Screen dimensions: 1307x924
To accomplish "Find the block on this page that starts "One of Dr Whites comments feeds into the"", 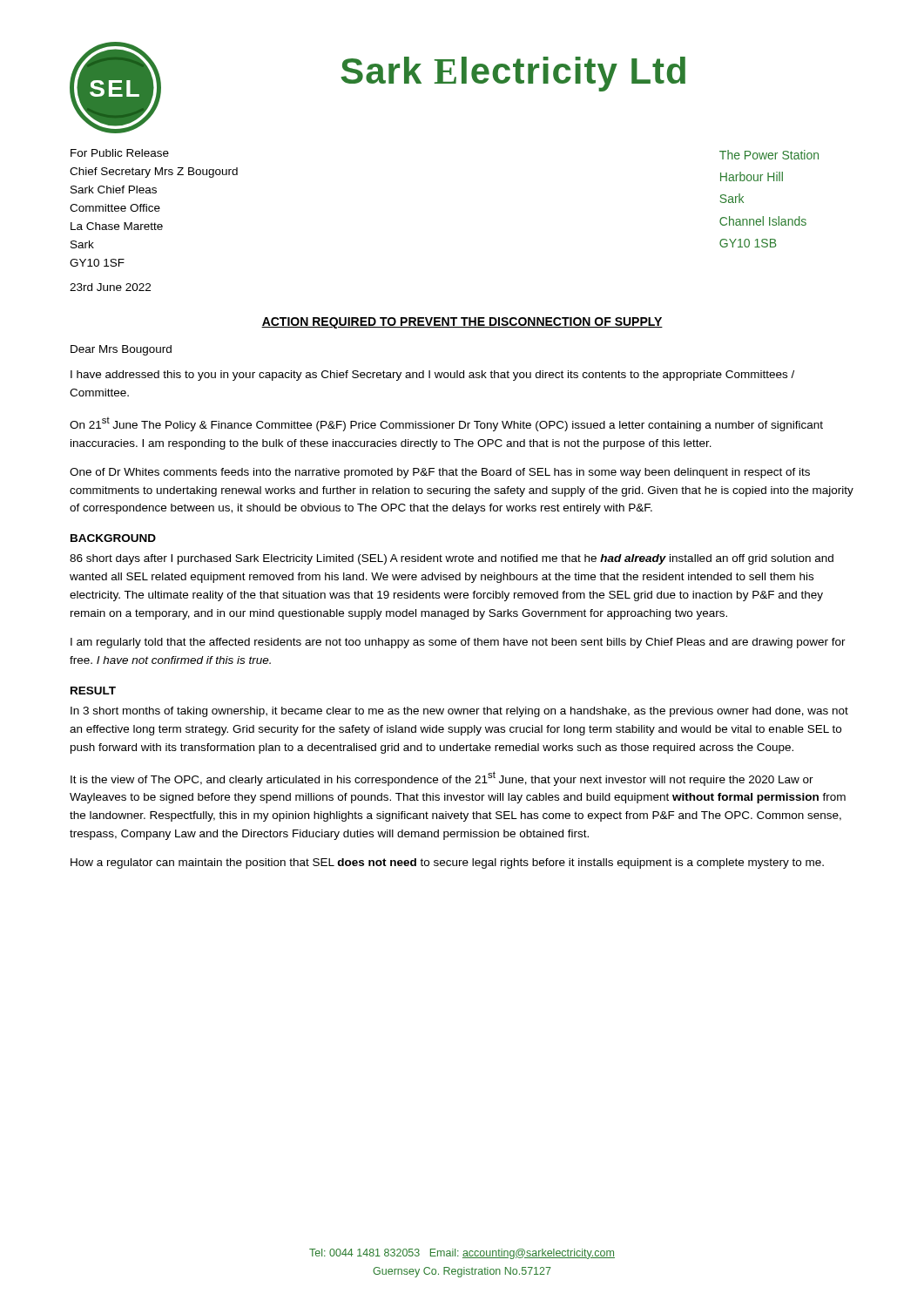I will (x=461, y=490).
